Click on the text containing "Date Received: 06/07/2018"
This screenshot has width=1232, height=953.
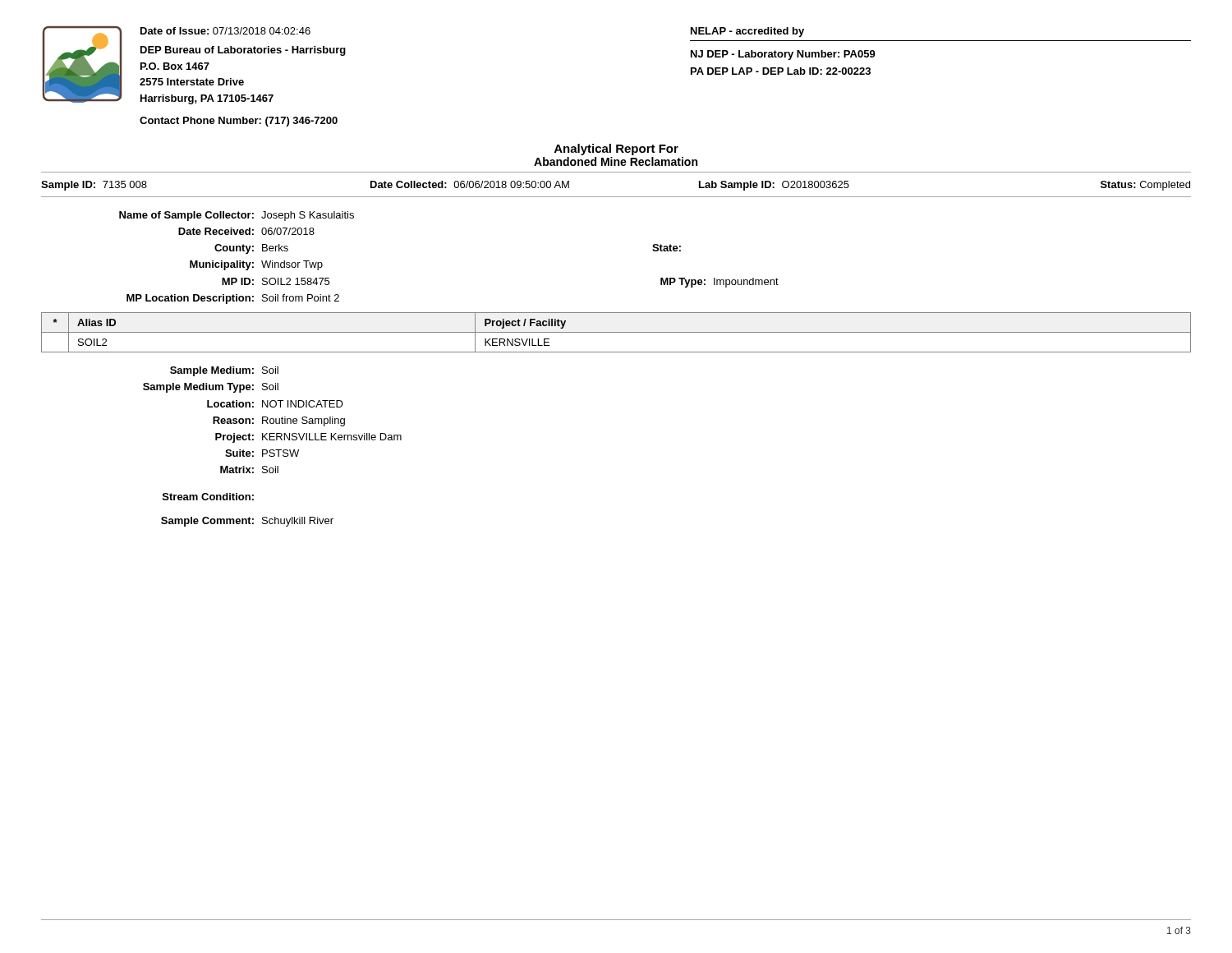click(x=246, y=231)
